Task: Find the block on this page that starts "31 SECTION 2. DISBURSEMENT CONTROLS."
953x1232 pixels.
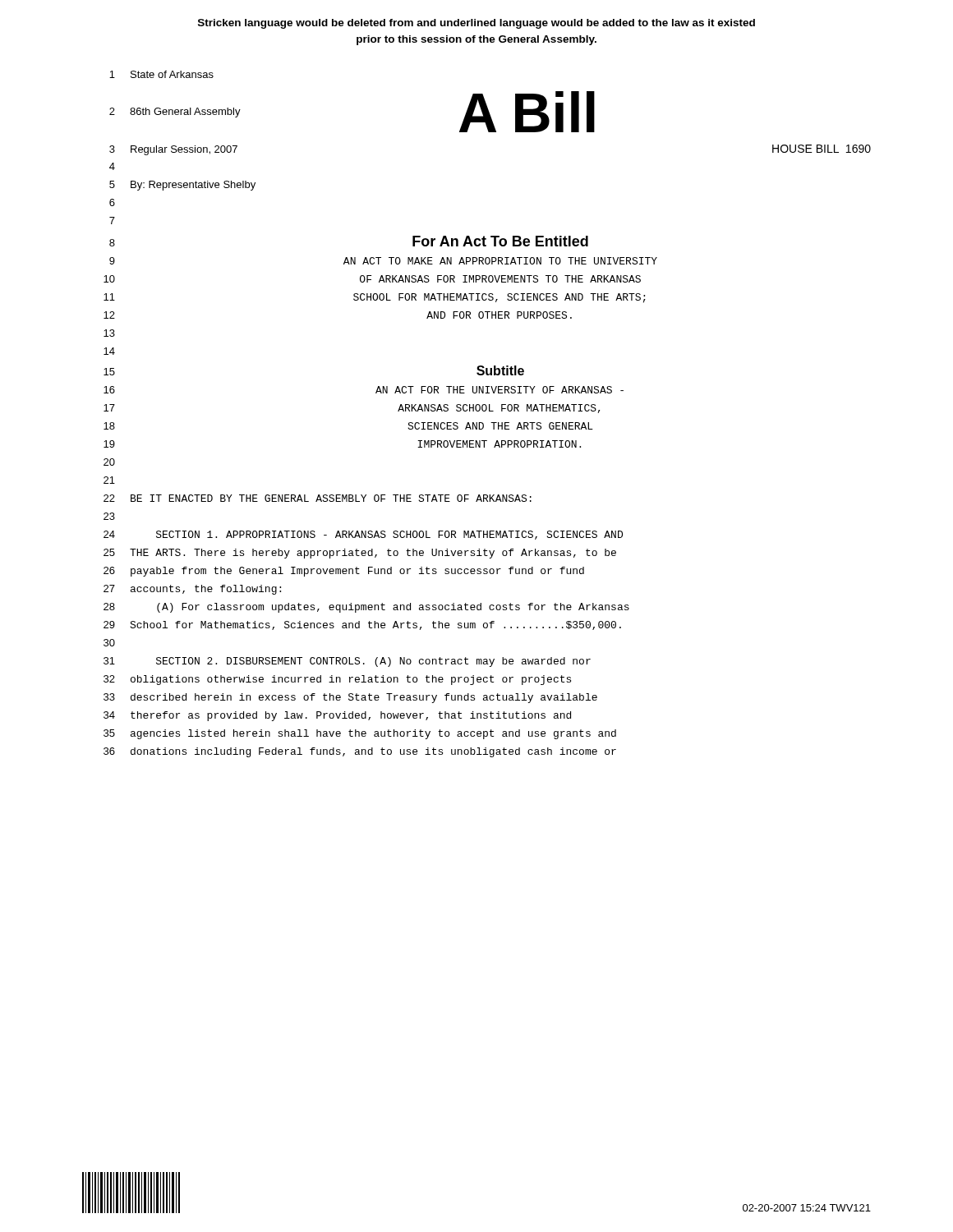Action: [x=476, y=707]
